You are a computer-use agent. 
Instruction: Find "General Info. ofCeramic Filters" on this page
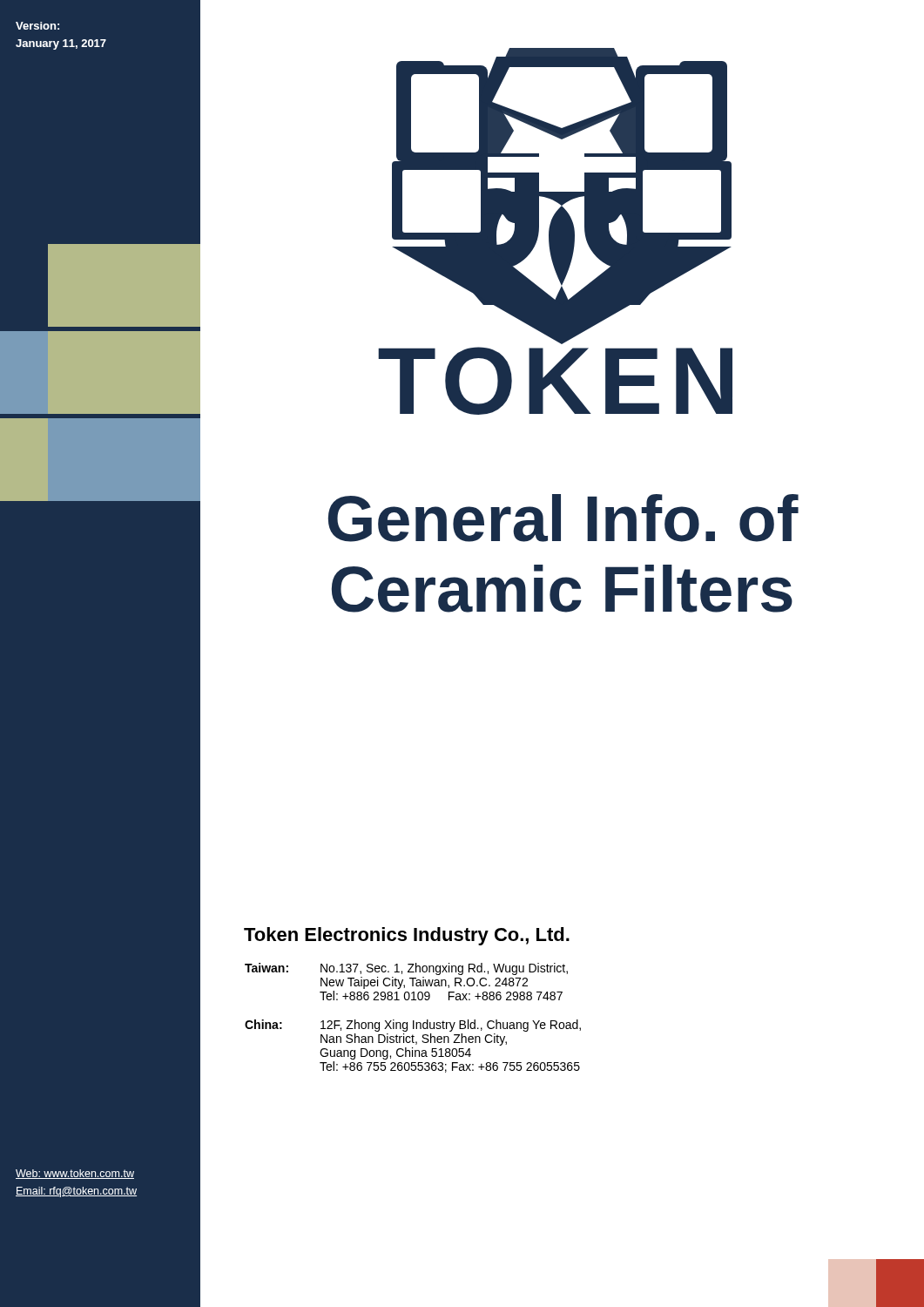(x=562, y=554)
